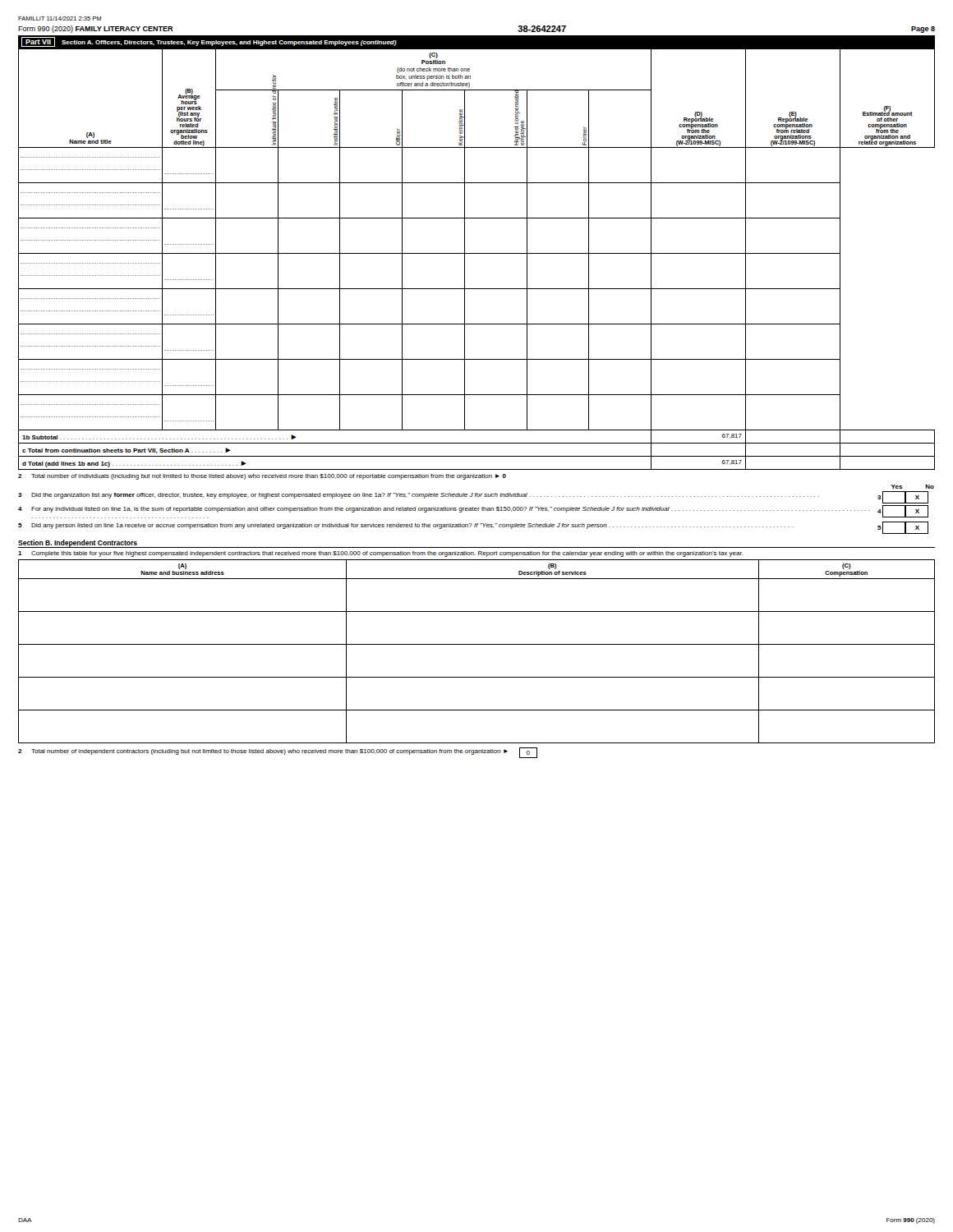Where is the passage that starts "1 Complete this table for your five highest"?
The width and height of the screenshot is (953, 1232).
pos(381,553)
